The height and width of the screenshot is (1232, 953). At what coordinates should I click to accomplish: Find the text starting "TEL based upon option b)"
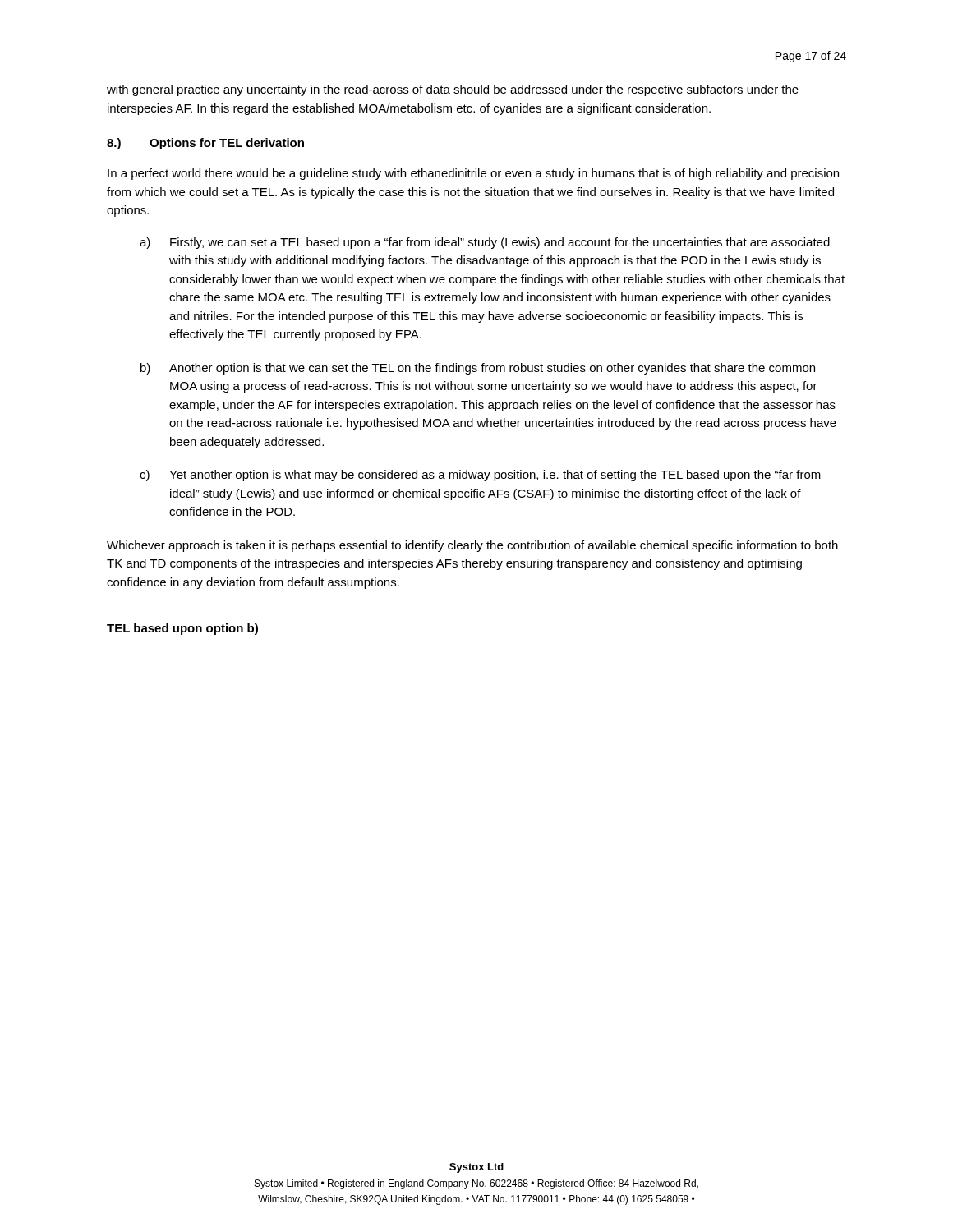183,628
